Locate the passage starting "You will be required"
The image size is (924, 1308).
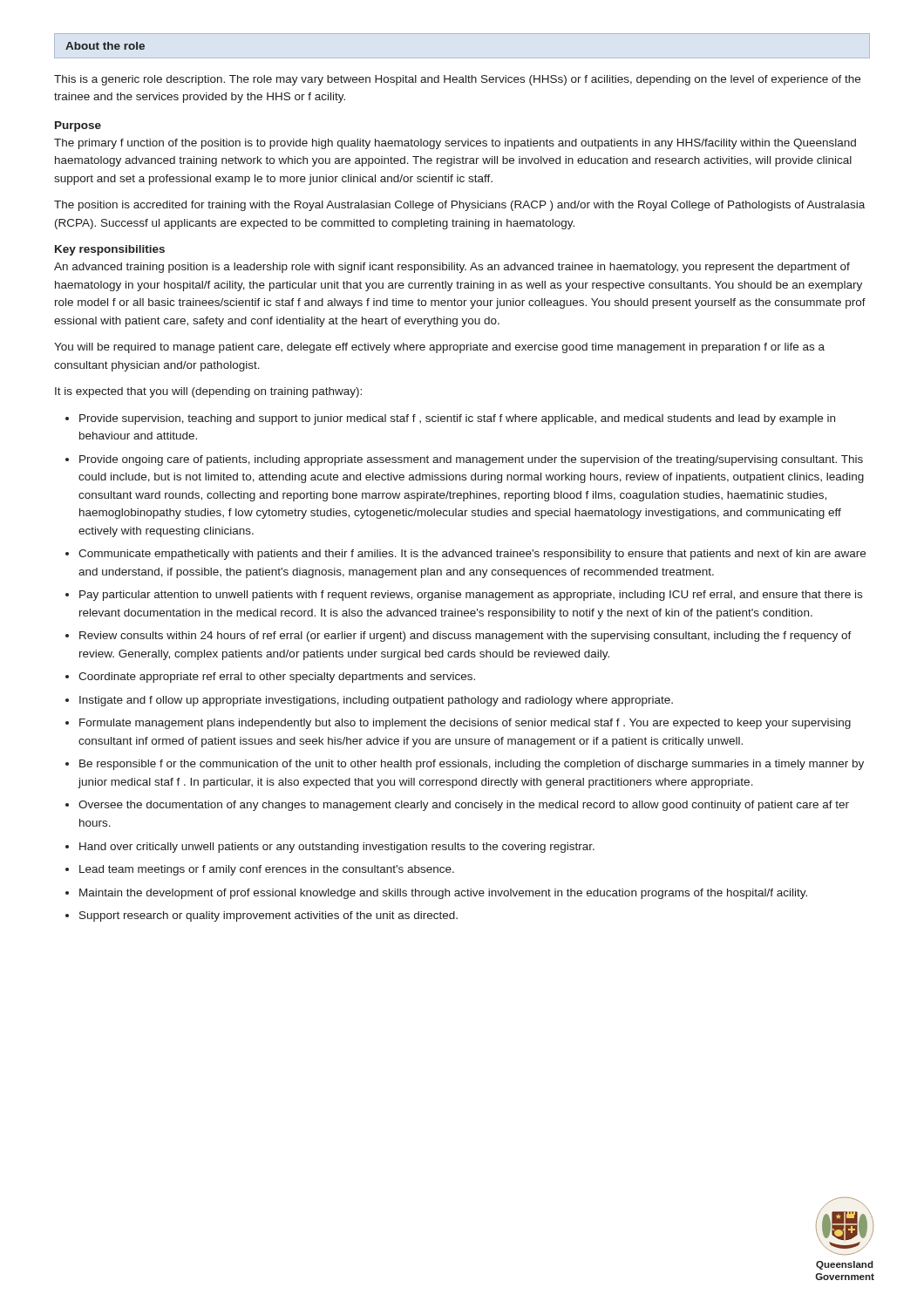pos(439,356)
